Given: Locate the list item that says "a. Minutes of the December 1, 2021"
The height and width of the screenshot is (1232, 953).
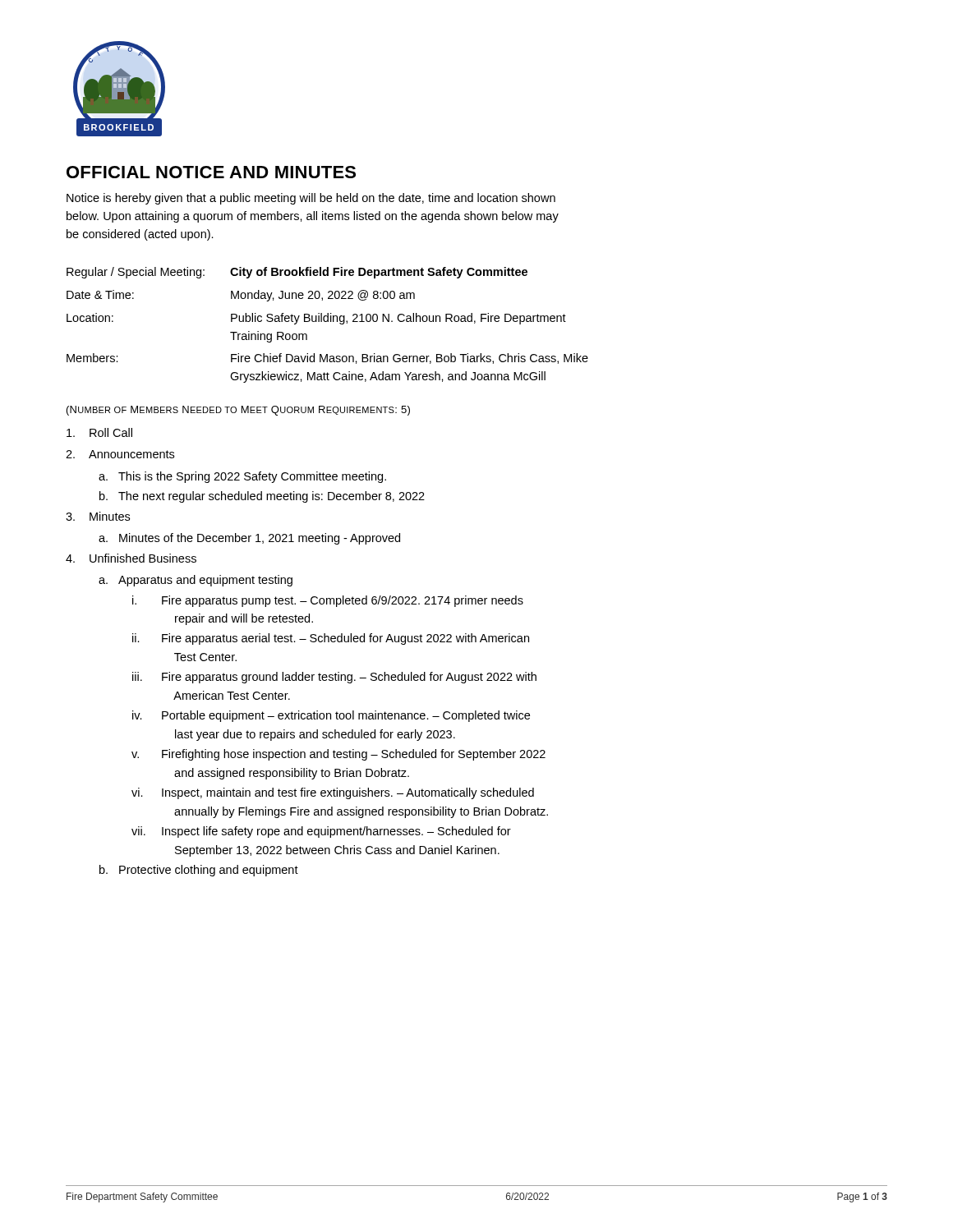Looking at the screenshot, I should pyautogui.click(x=250, y=538).
